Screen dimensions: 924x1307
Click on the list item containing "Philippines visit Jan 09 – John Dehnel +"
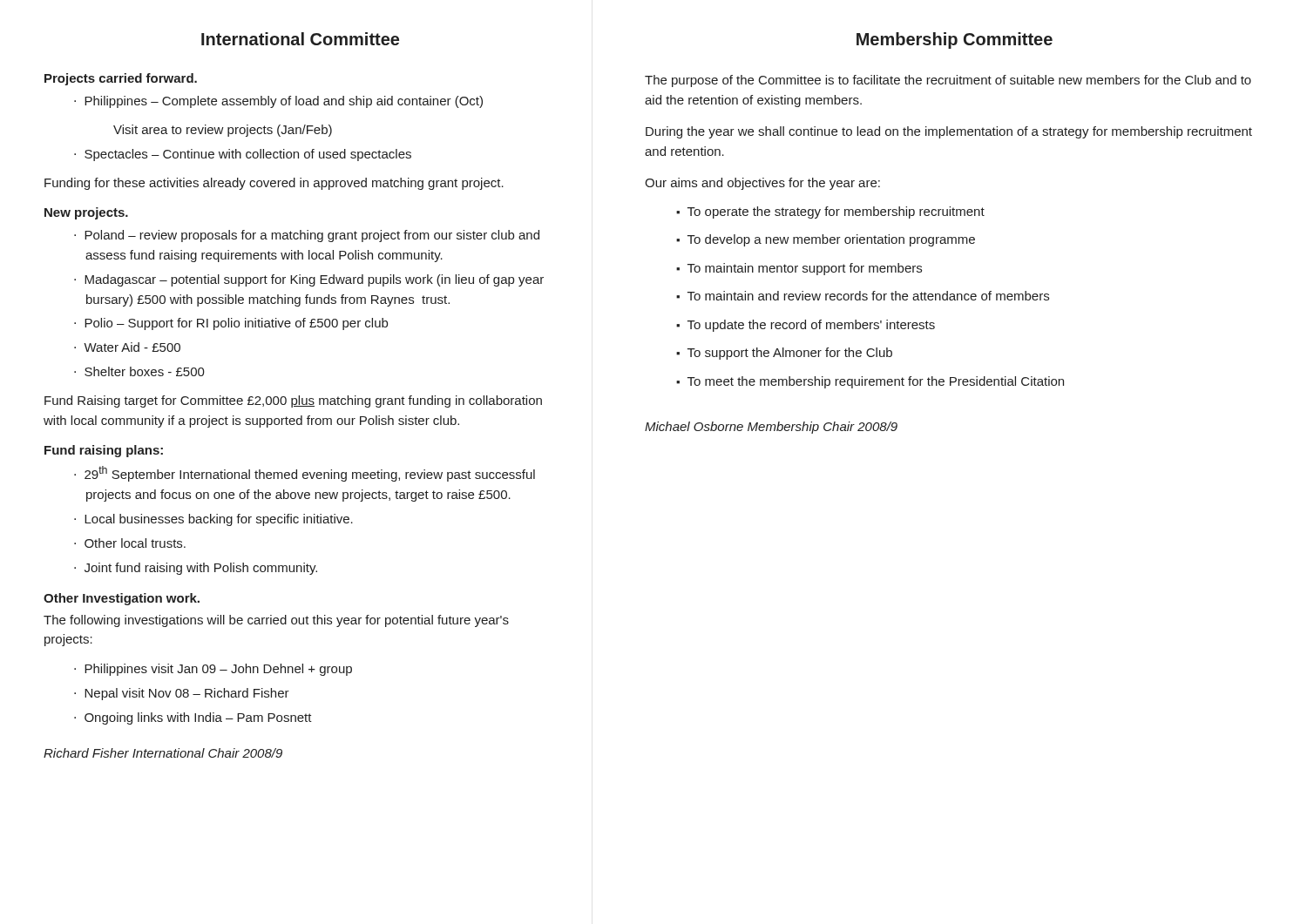point(218,668)
